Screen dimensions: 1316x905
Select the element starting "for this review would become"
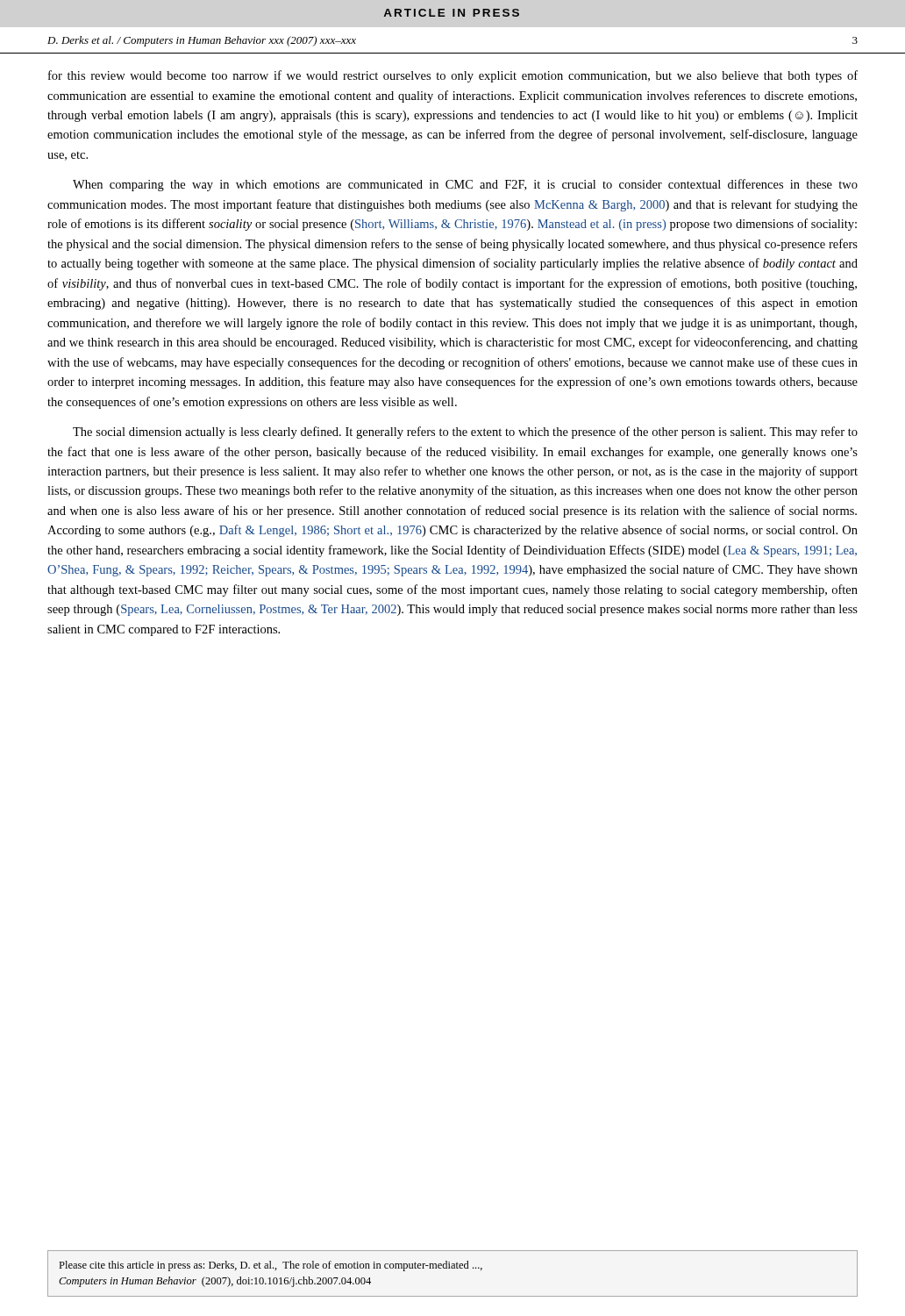[x=452, y=115]
